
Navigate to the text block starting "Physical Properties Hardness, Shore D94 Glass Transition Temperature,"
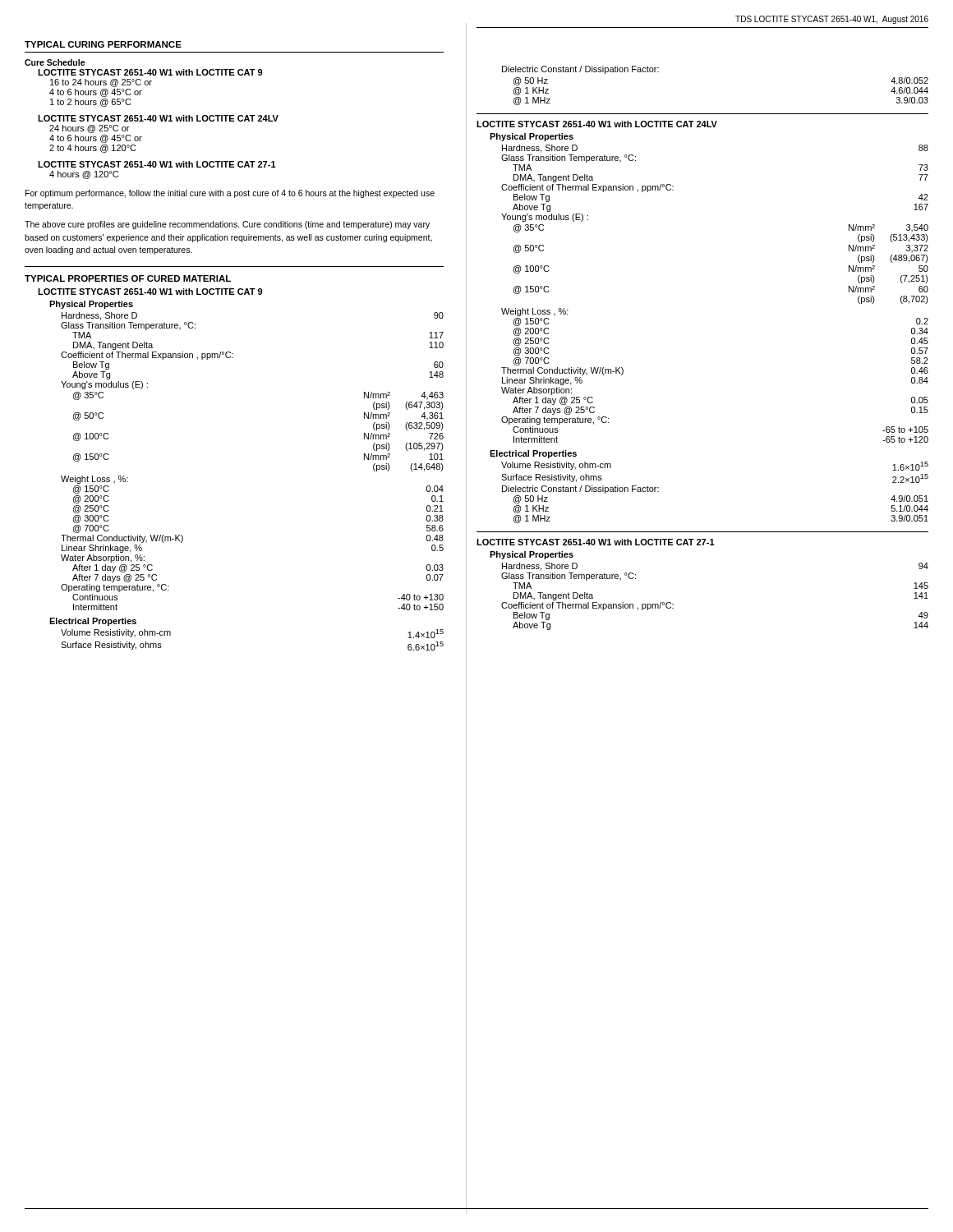tap(532, 555)
